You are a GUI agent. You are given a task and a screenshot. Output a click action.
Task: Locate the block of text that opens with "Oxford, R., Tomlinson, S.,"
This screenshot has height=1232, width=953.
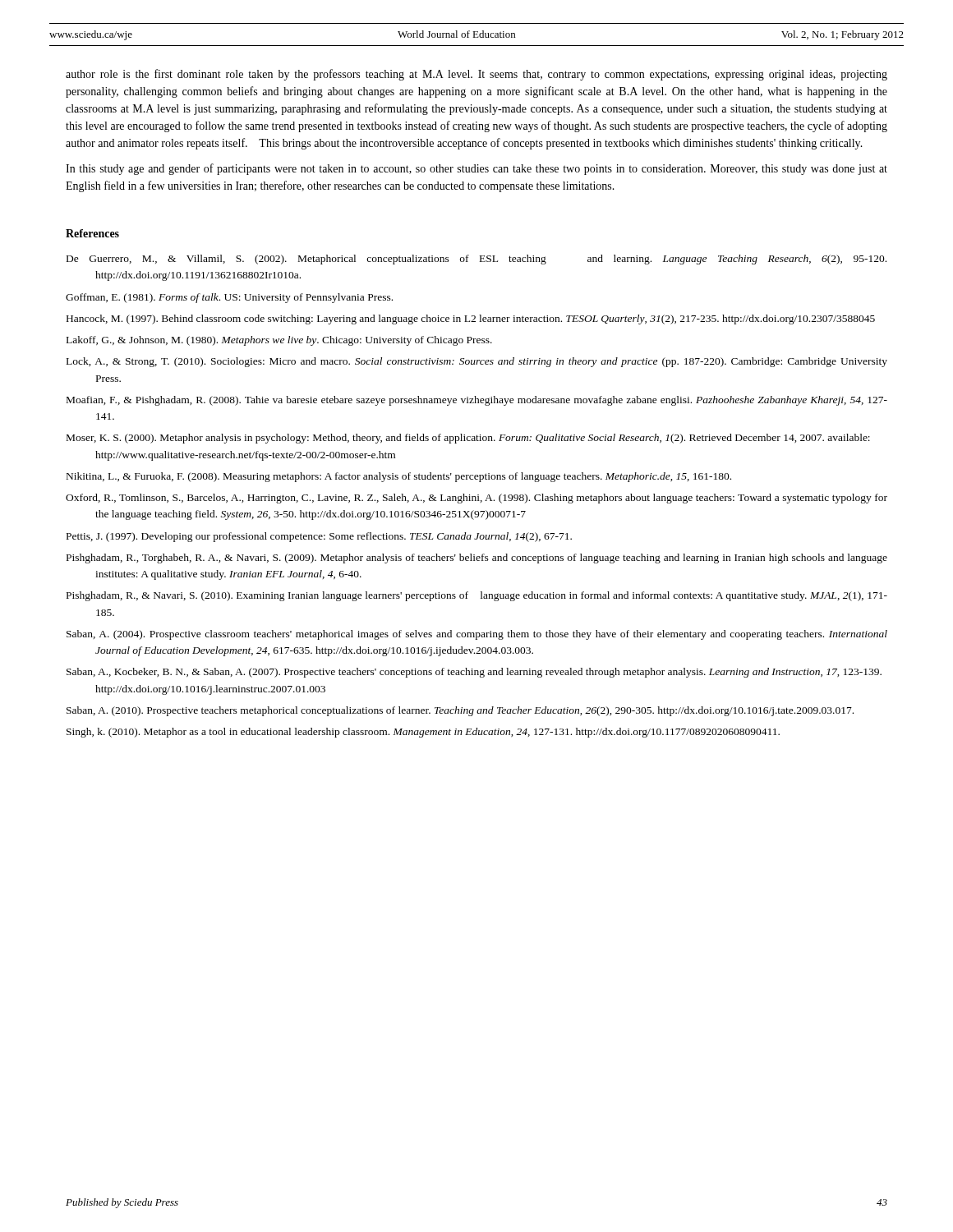(476, 506)
